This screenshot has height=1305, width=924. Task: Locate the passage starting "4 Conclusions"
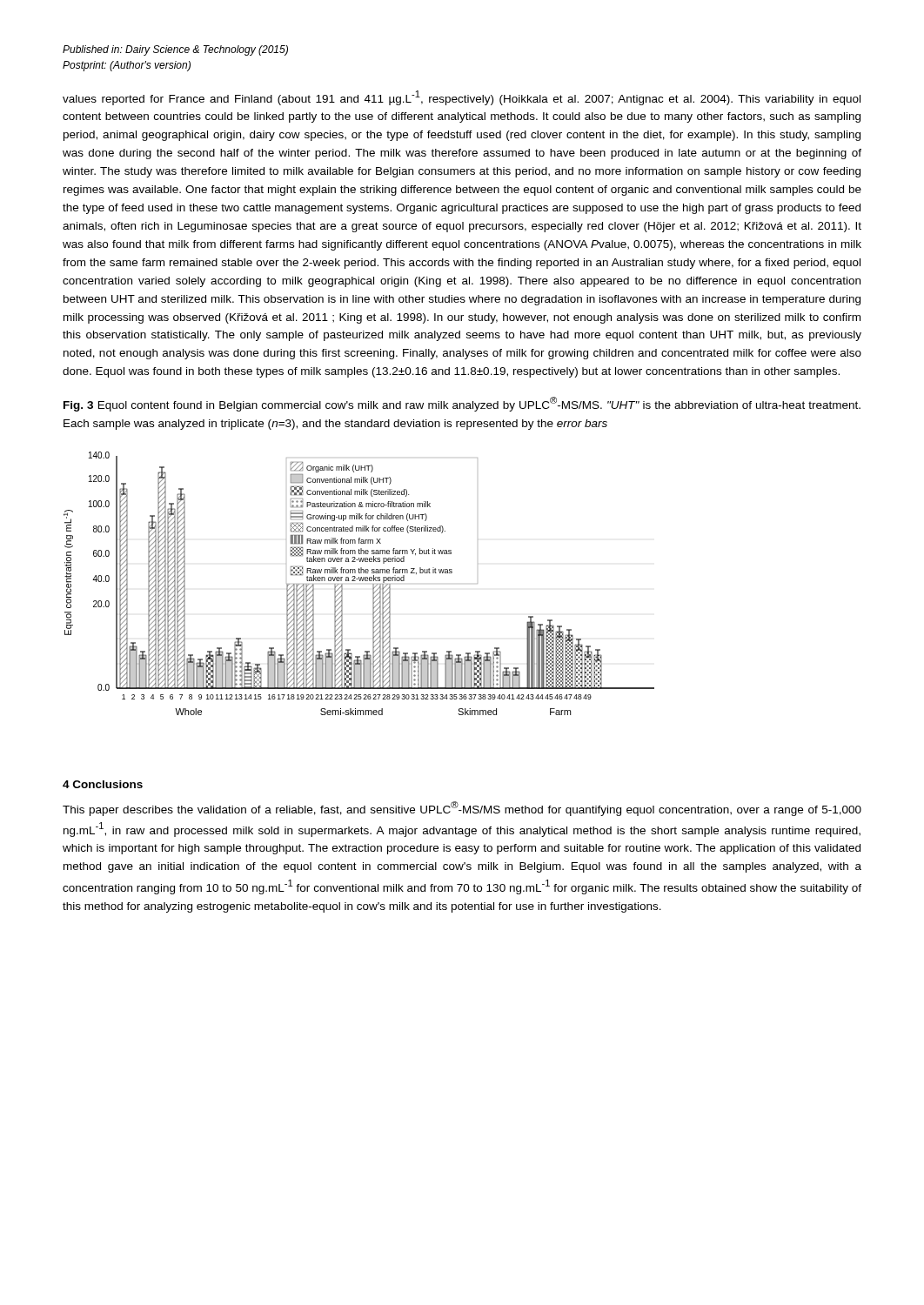(x=103, y=784)
